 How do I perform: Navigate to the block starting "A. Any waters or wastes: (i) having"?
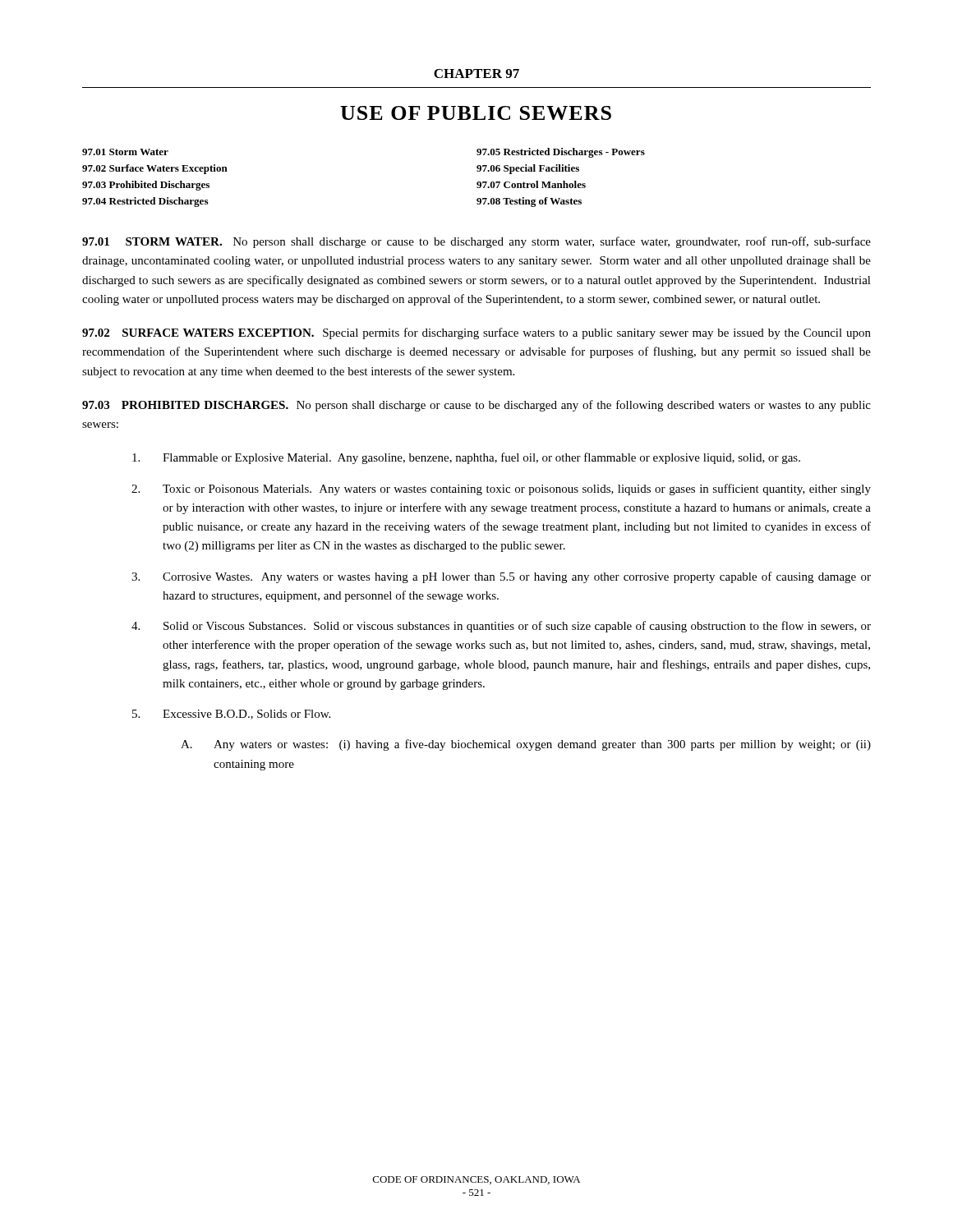tap(526, 754)
